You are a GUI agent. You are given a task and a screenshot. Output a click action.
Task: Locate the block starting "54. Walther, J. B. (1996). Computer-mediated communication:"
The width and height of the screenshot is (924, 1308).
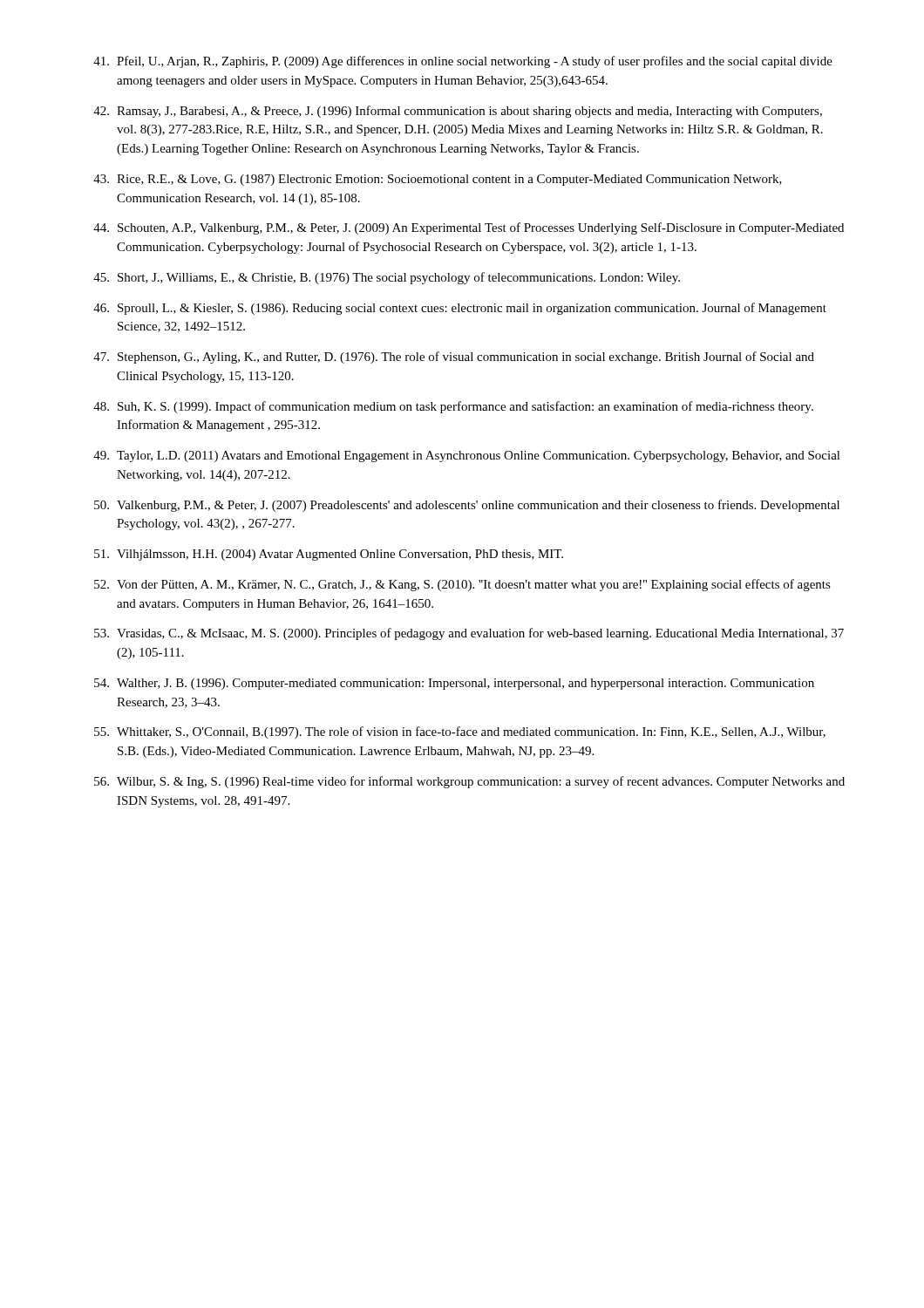(x=462, y=693)
